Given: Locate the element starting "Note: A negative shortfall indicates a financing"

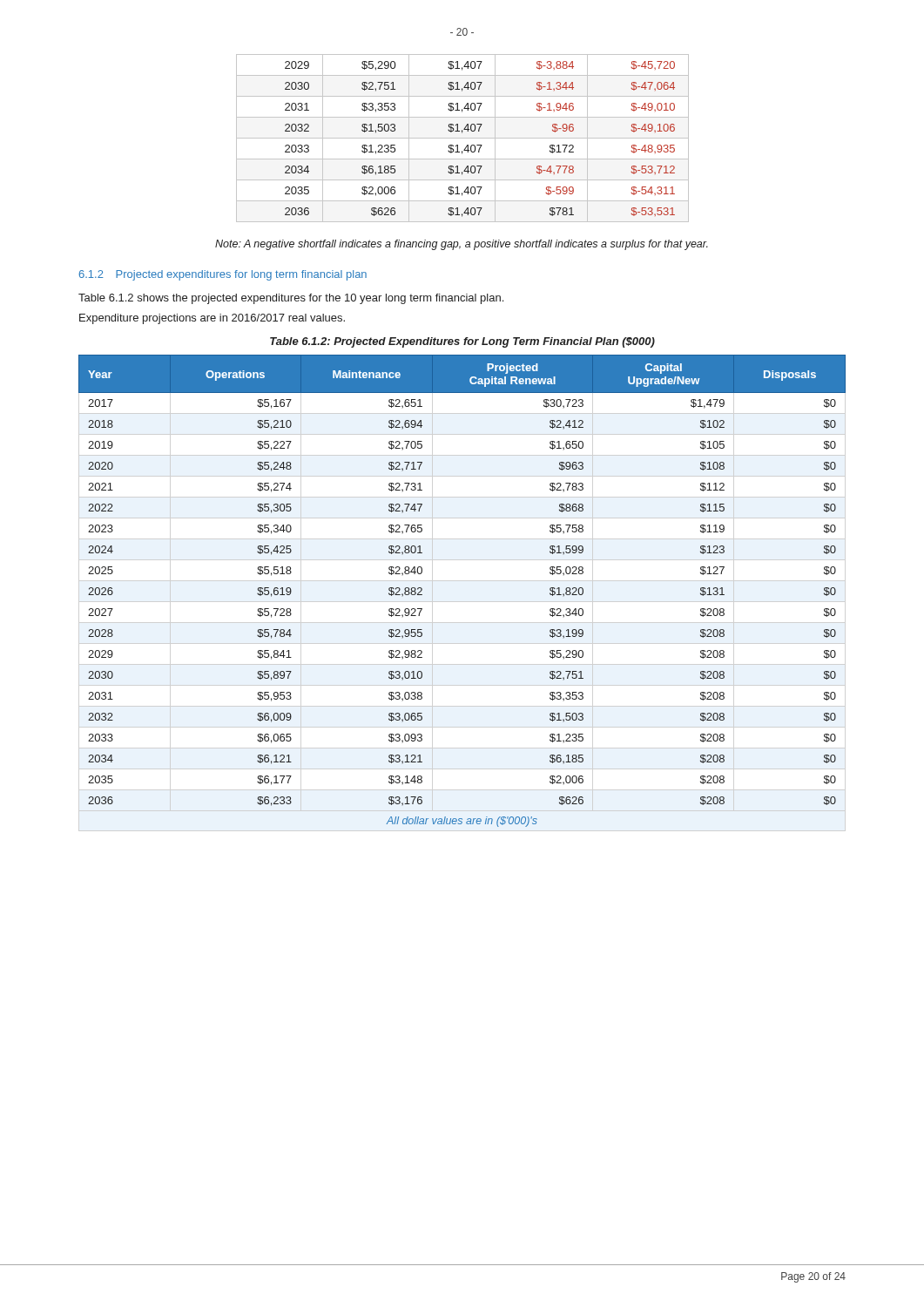Looking at the screenshot, I should click(x=462, y=244).
